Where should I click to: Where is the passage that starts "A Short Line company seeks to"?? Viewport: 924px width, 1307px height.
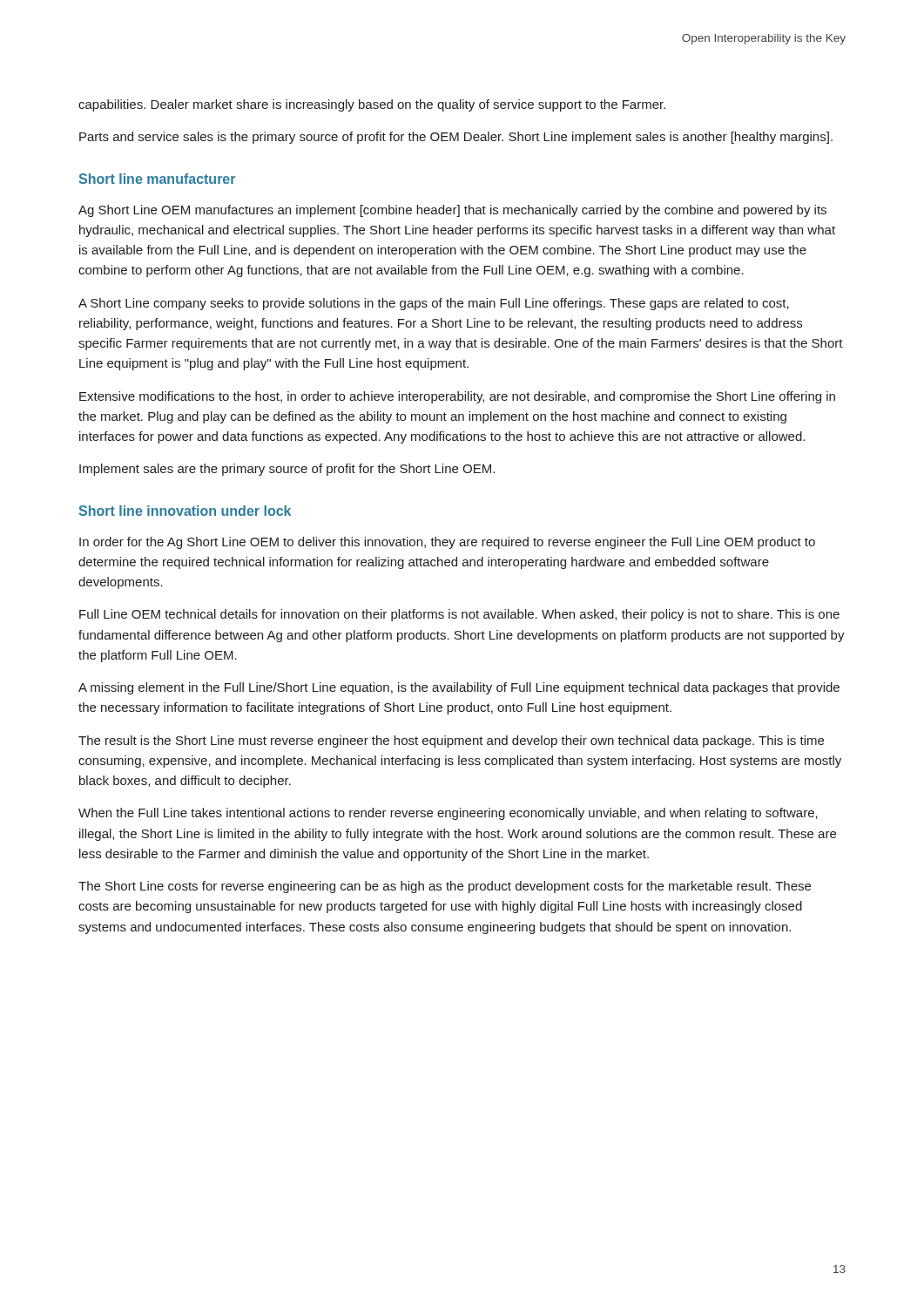coord(460,333)
